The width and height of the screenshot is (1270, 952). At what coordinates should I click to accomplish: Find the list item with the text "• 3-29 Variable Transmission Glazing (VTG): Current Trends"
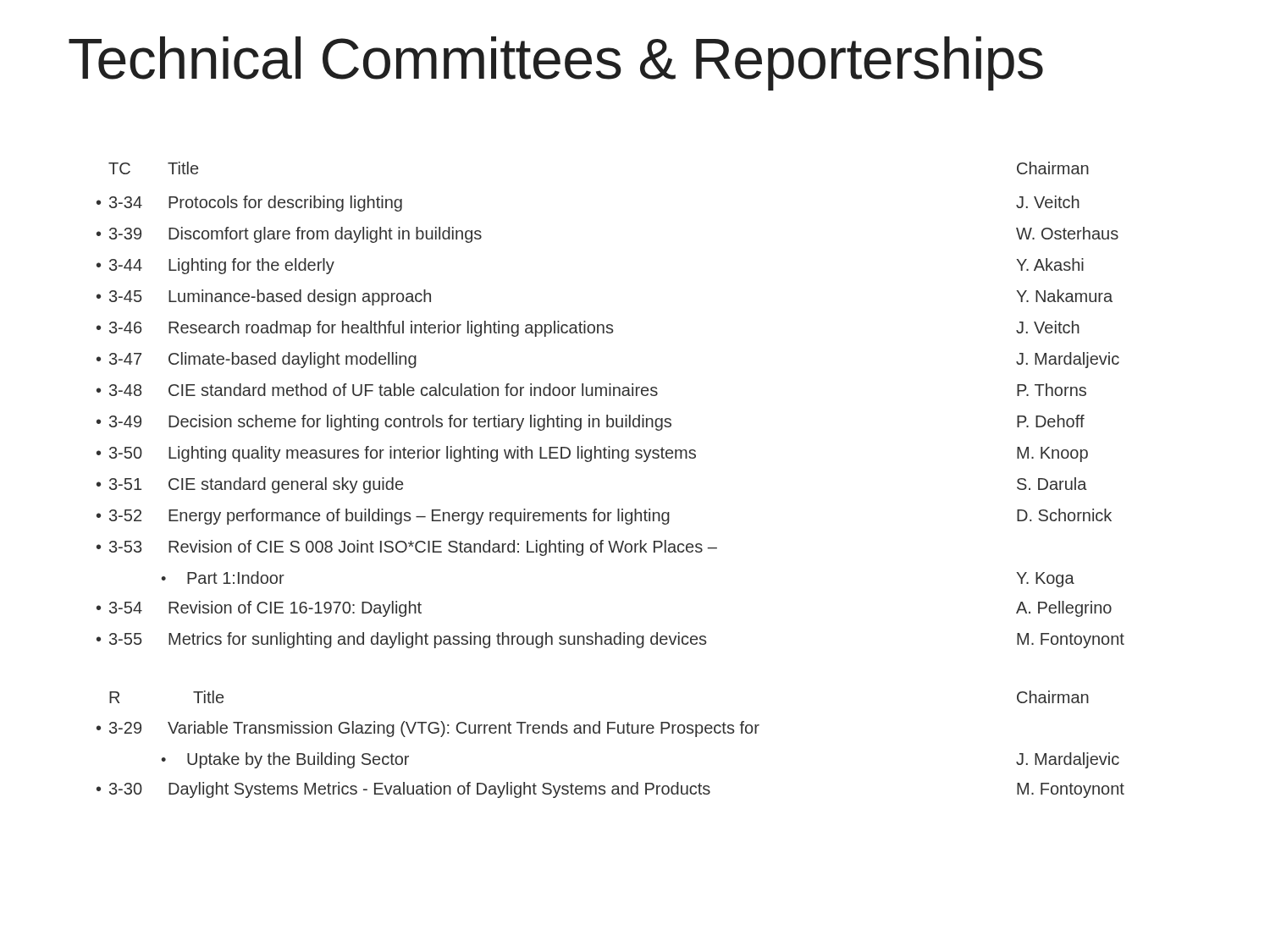click(x=542, y=728)
